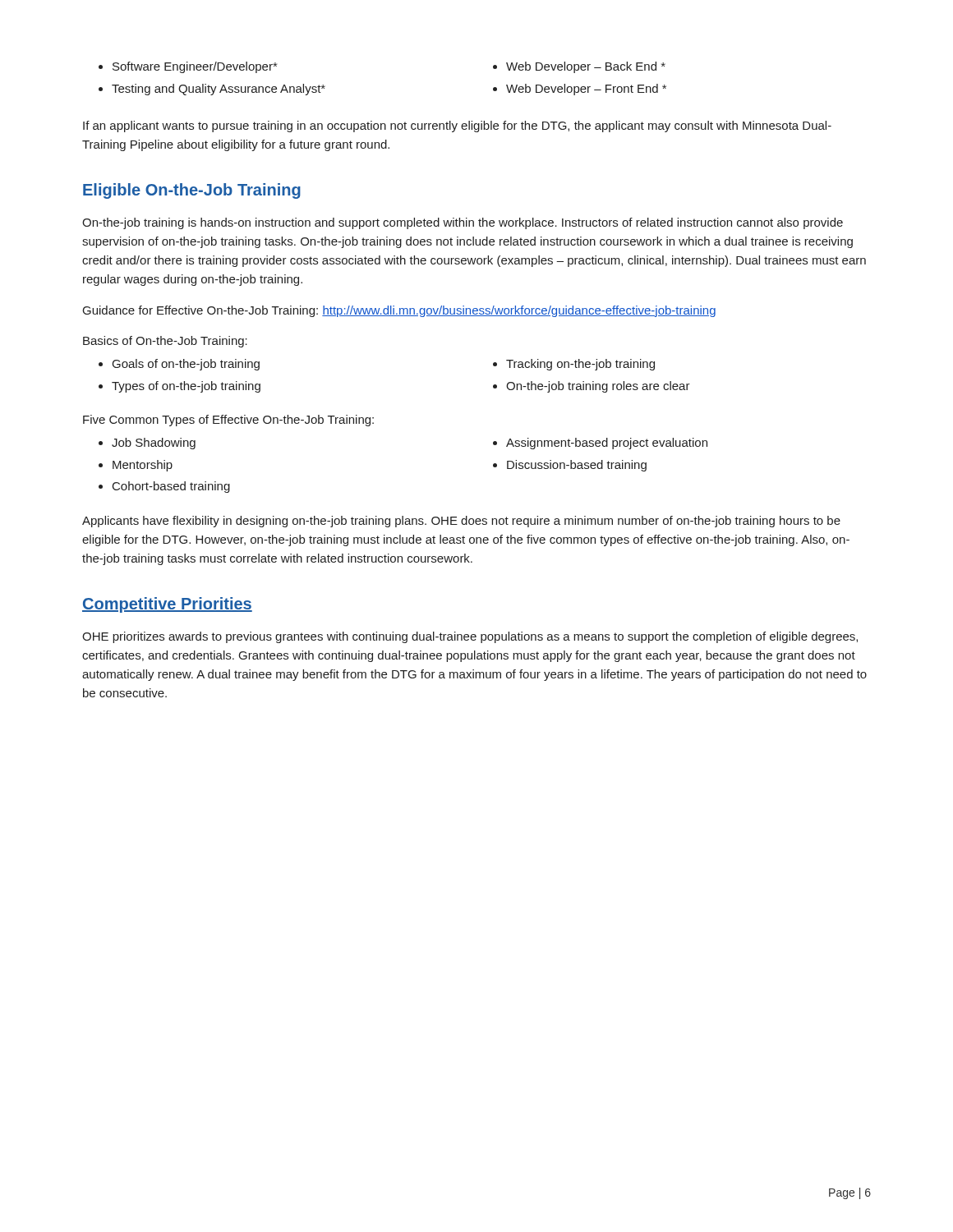This screenshot has height=1232, width=953.
Task: Find "Tracking on-the-job training" on this page
Action: 580,365
